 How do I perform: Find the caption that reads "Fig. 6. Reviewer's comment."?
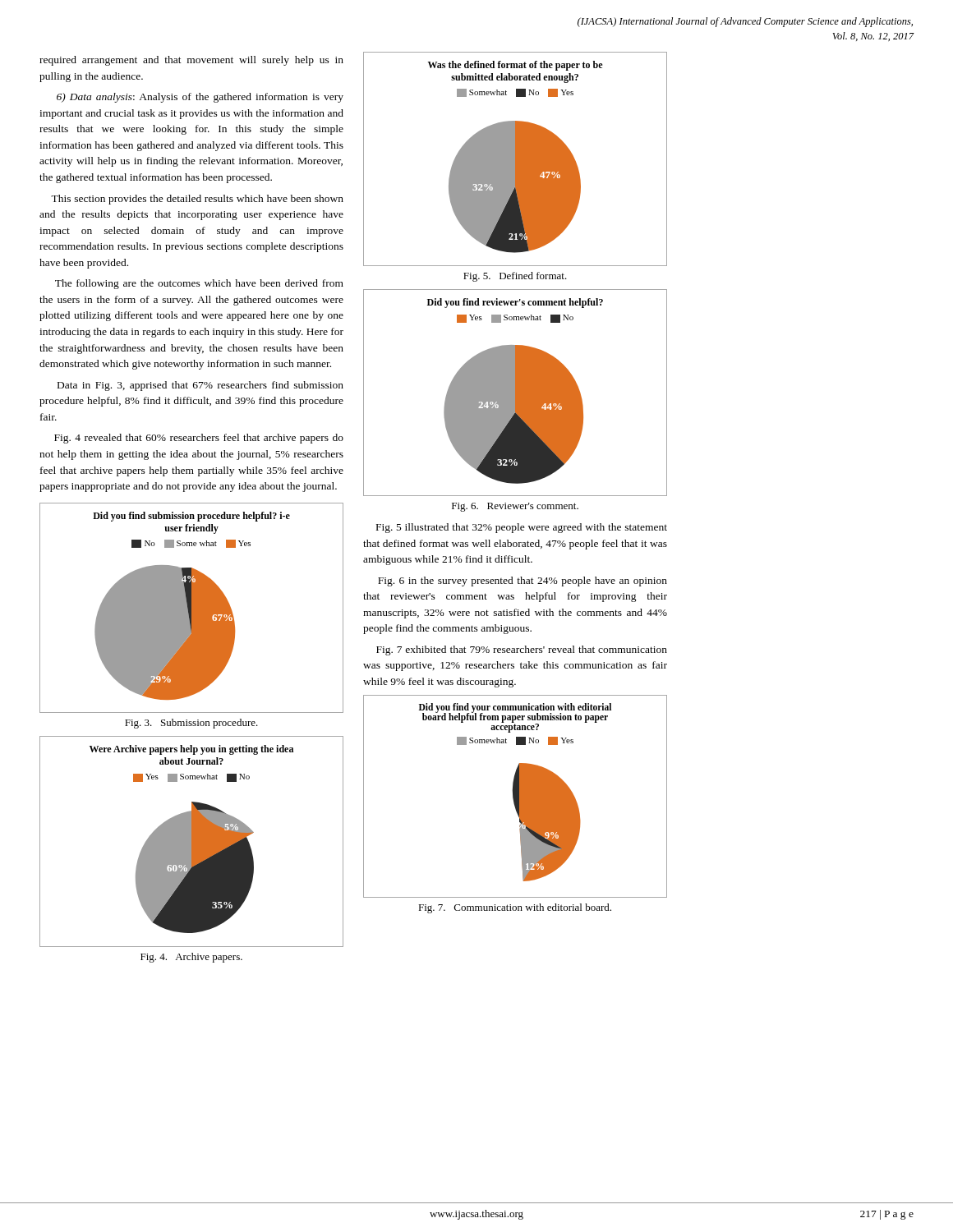tap(515, 505)
